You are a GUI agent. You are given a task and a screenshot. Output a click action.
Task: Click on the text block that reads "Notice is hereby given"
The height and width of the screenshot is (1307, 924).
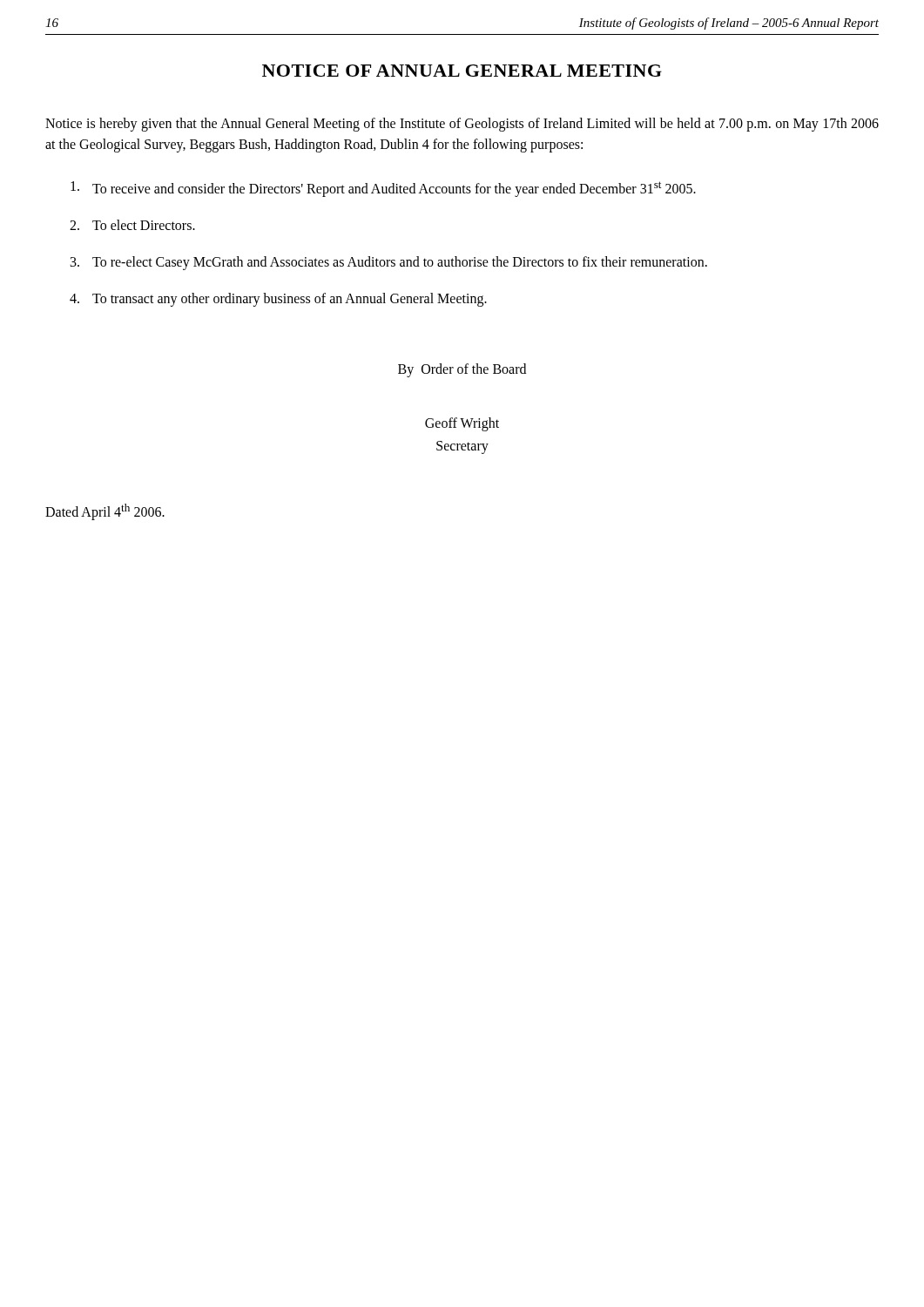462,134
